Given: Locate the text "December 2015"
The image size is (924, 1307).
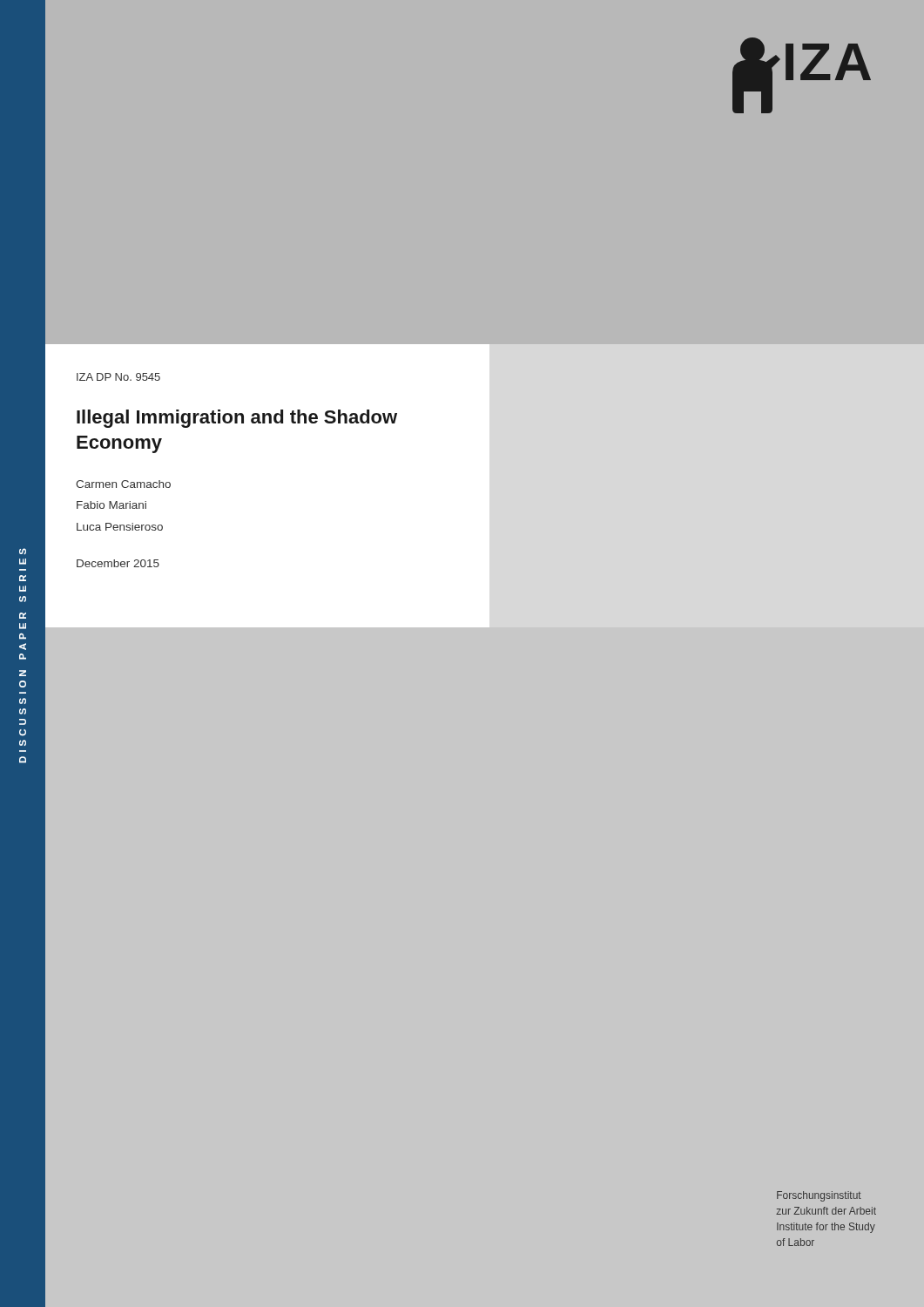Looking at the screenshot, I should pyautogui.click(x=118, y=563).
